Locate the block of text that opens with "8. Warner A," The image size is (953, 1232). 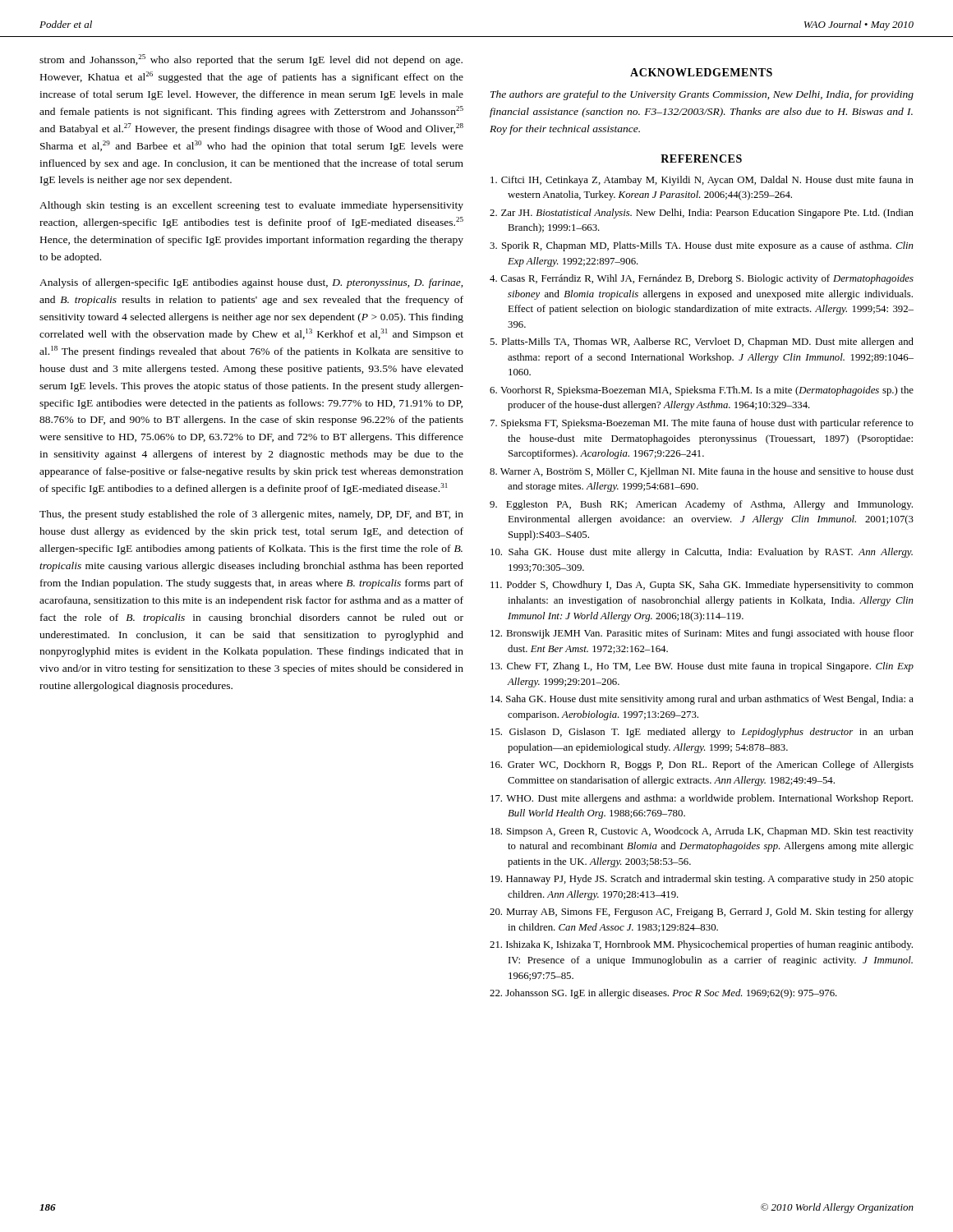[702, 479]
